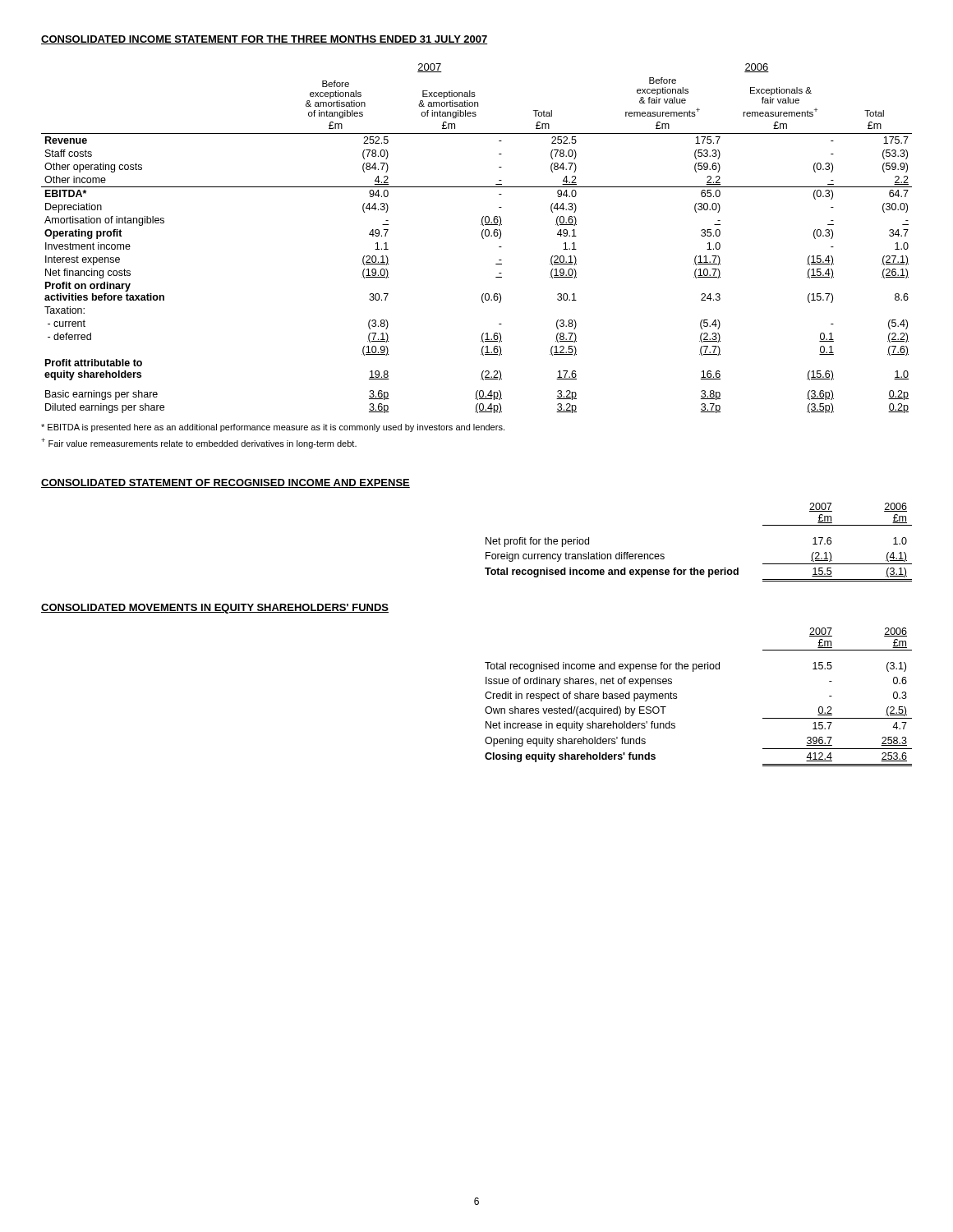Locate the footnote
The height and width of the screenshot is (1232, 953).
[x=273, y=435]
